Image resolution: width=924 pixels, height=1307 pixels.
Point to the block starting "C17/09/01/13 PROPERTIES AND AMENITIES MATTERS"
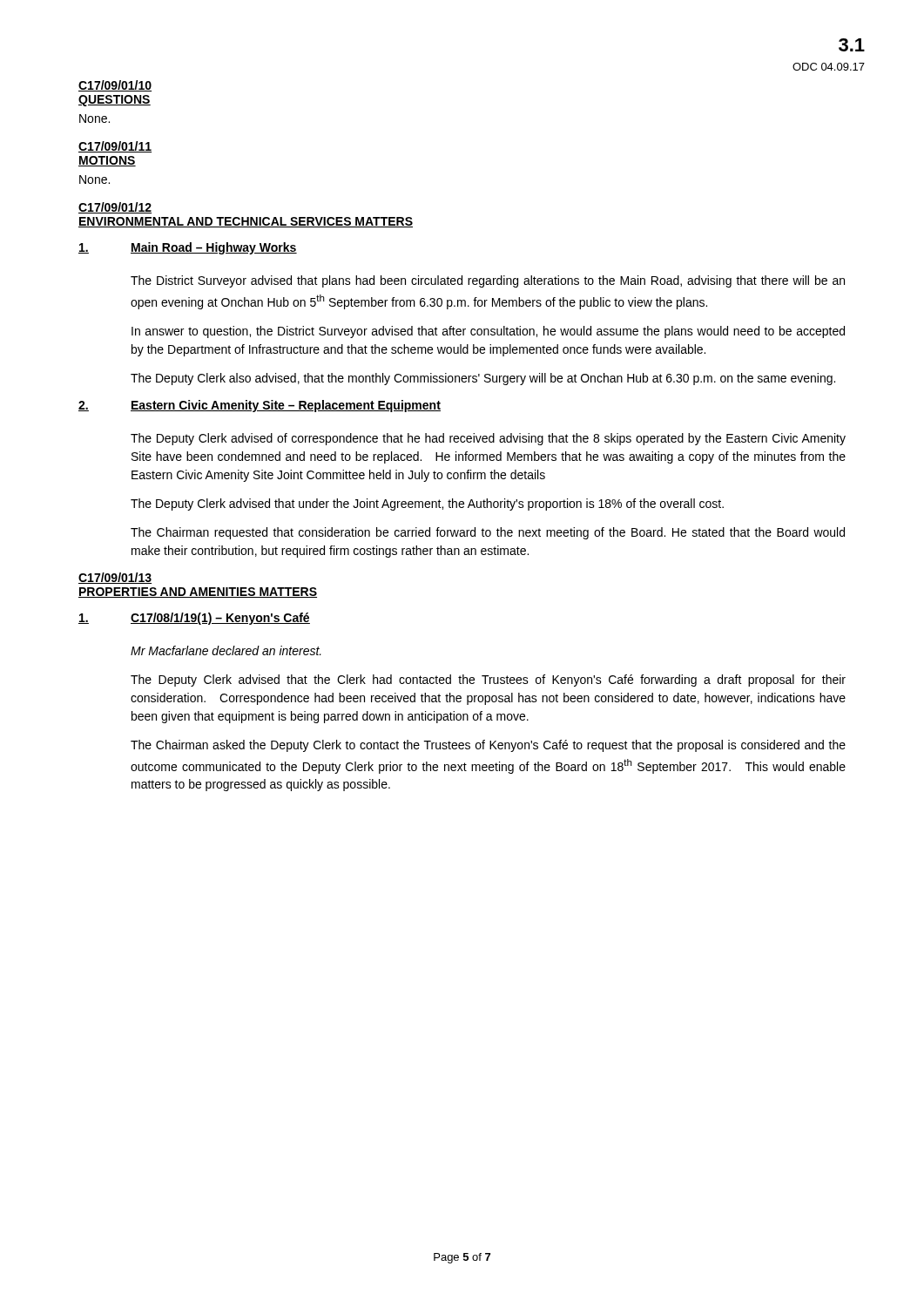pos(115,578)
